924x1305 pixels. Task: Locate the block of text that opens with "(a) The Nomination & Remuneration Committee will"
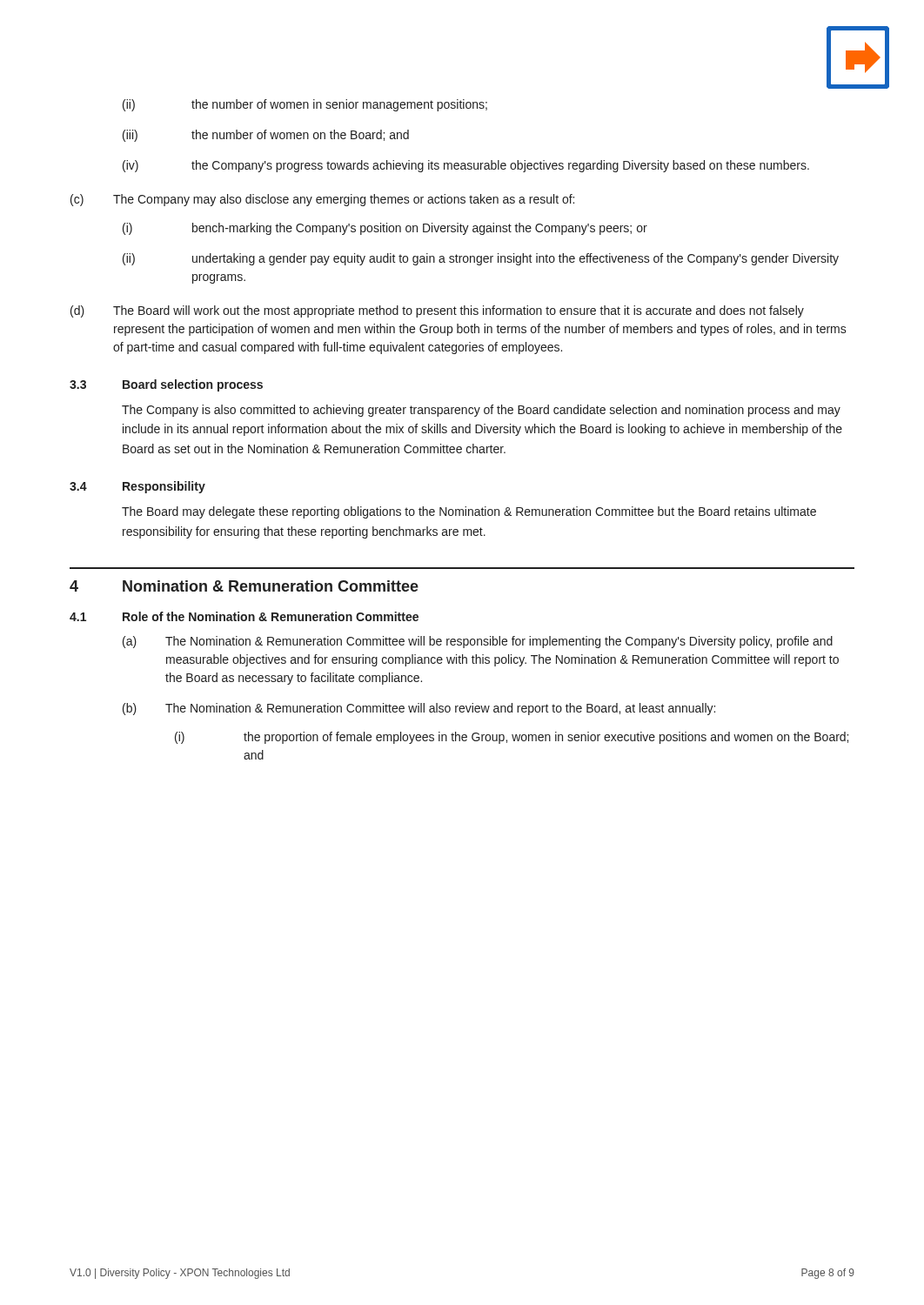488,660
